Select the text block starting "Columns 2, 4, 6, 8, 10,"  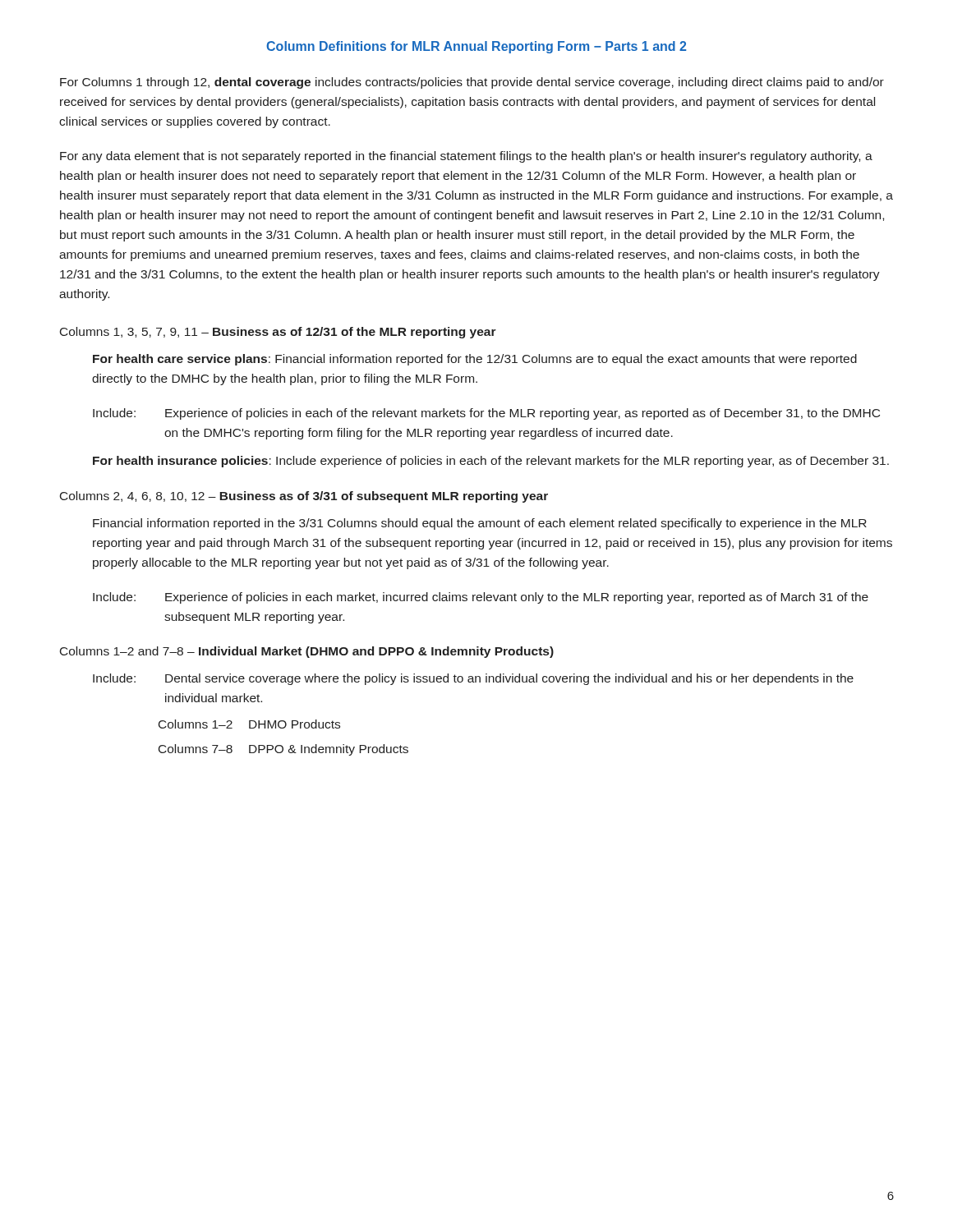304,495
